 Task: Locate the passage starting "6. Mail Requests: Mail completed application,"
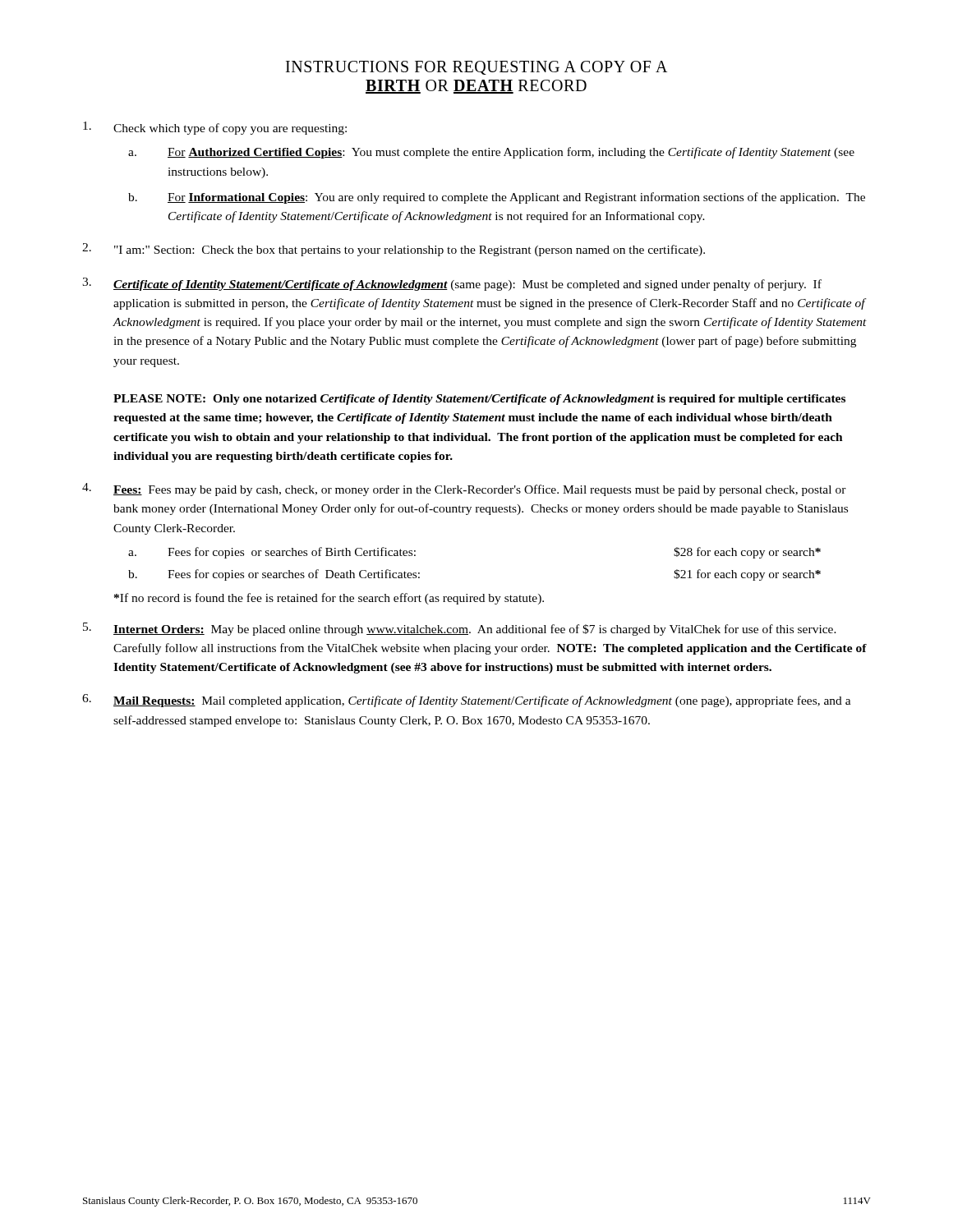476,710
